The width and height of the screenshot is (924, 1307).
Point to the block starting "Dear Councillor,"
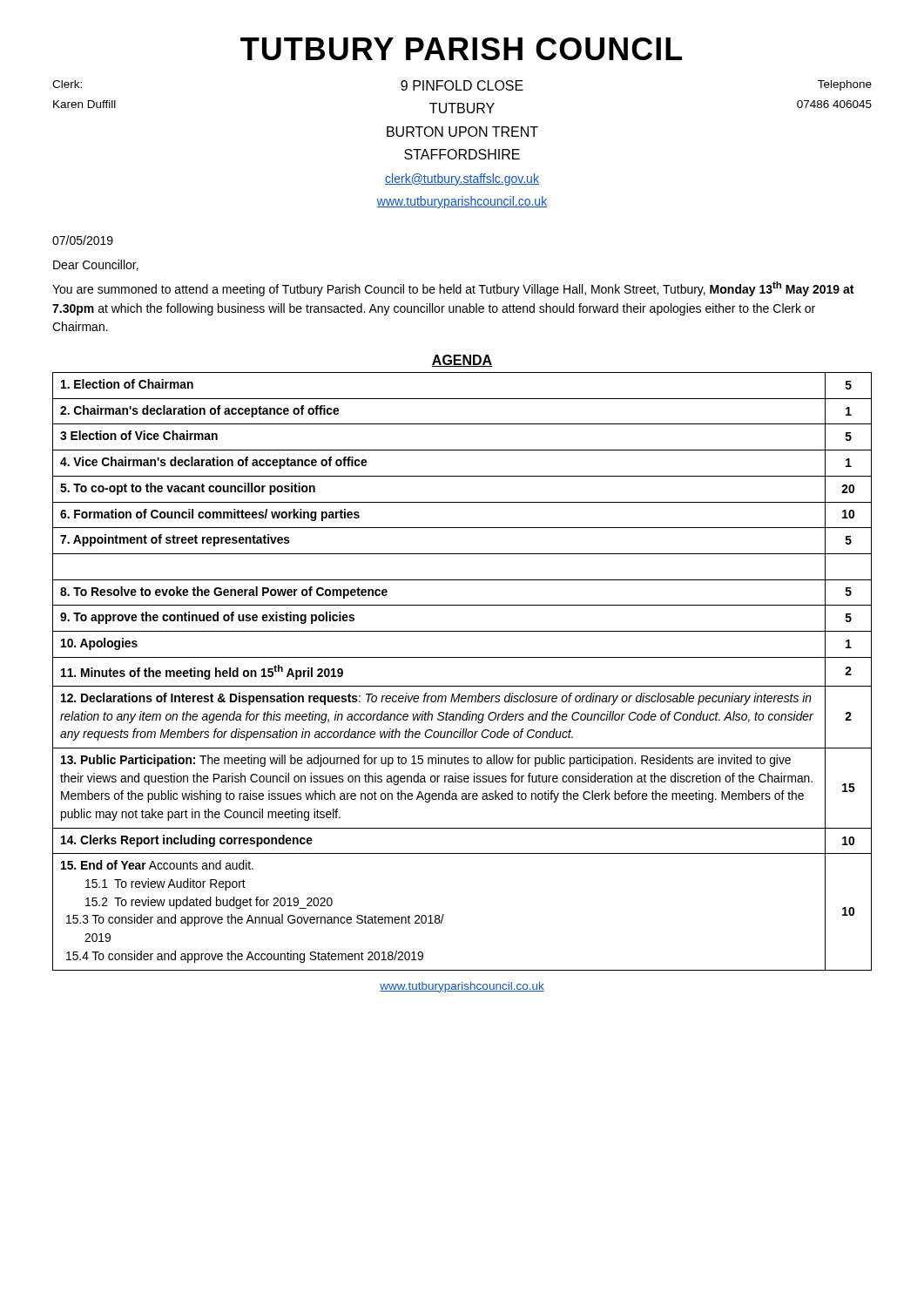pos(96,265)
